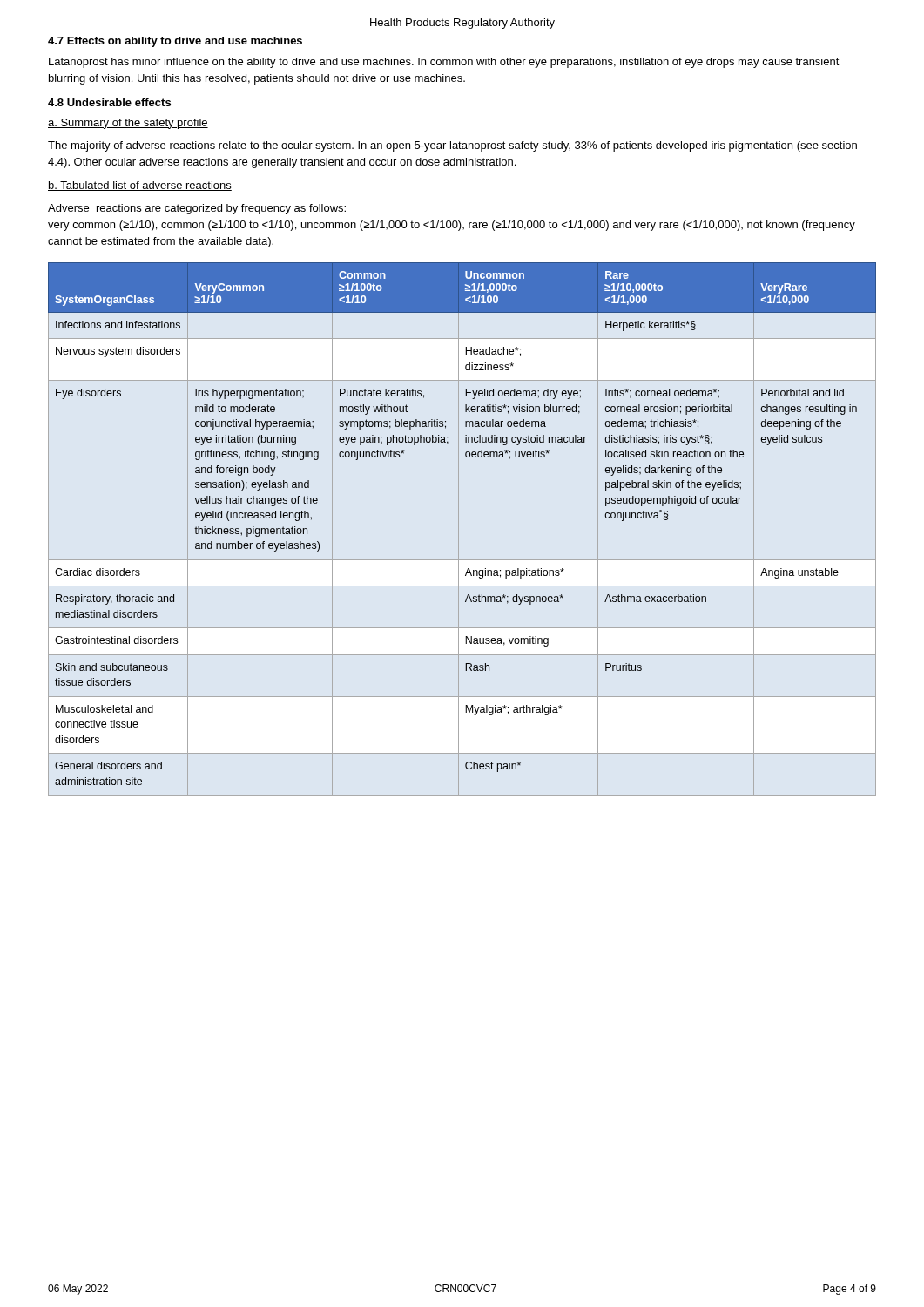924x1307 pixels.
Task: Where does it say "4.8 Undesirable effects"?
Action: click(110, 102)
